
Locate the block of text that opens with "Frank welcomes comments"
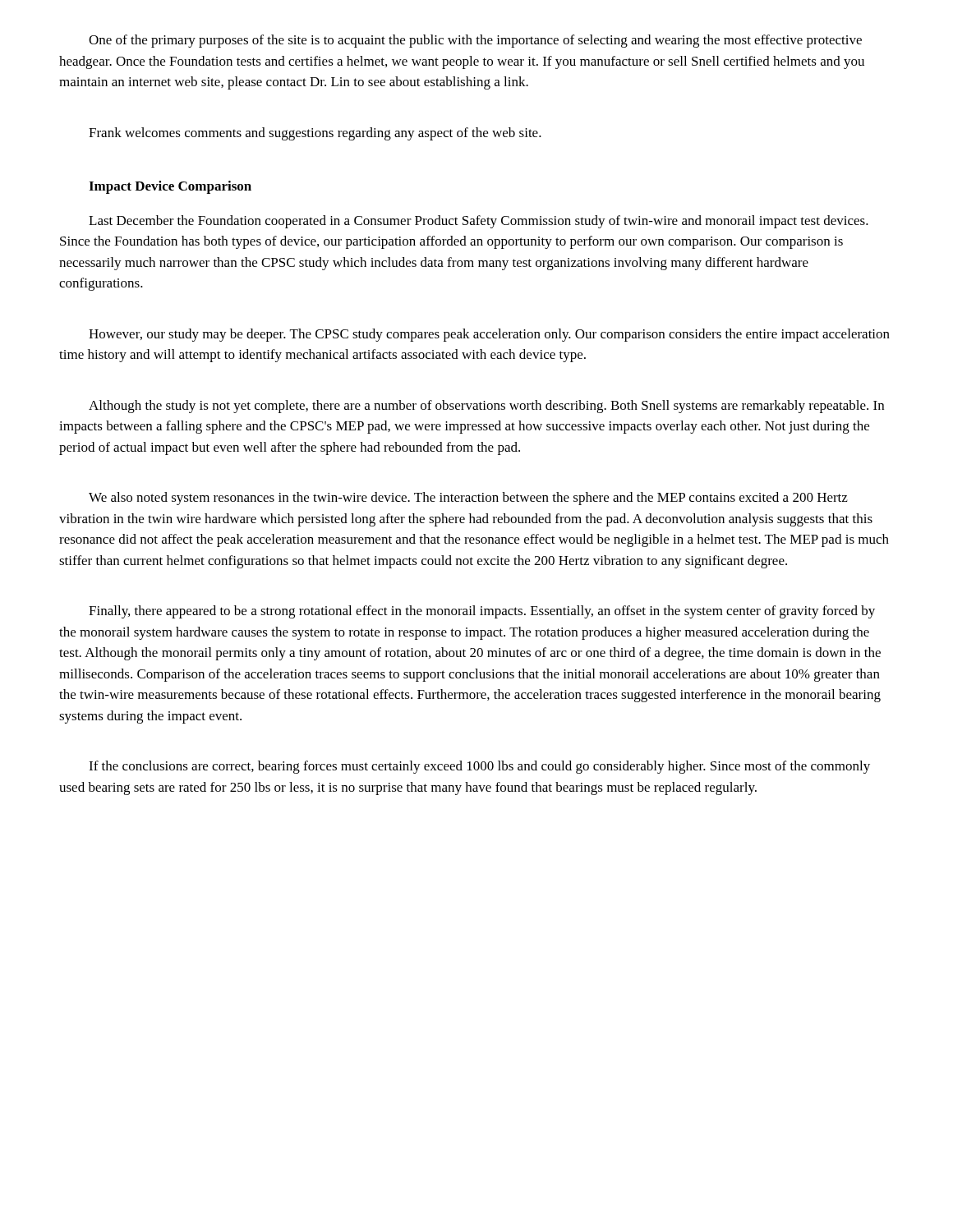476,132
